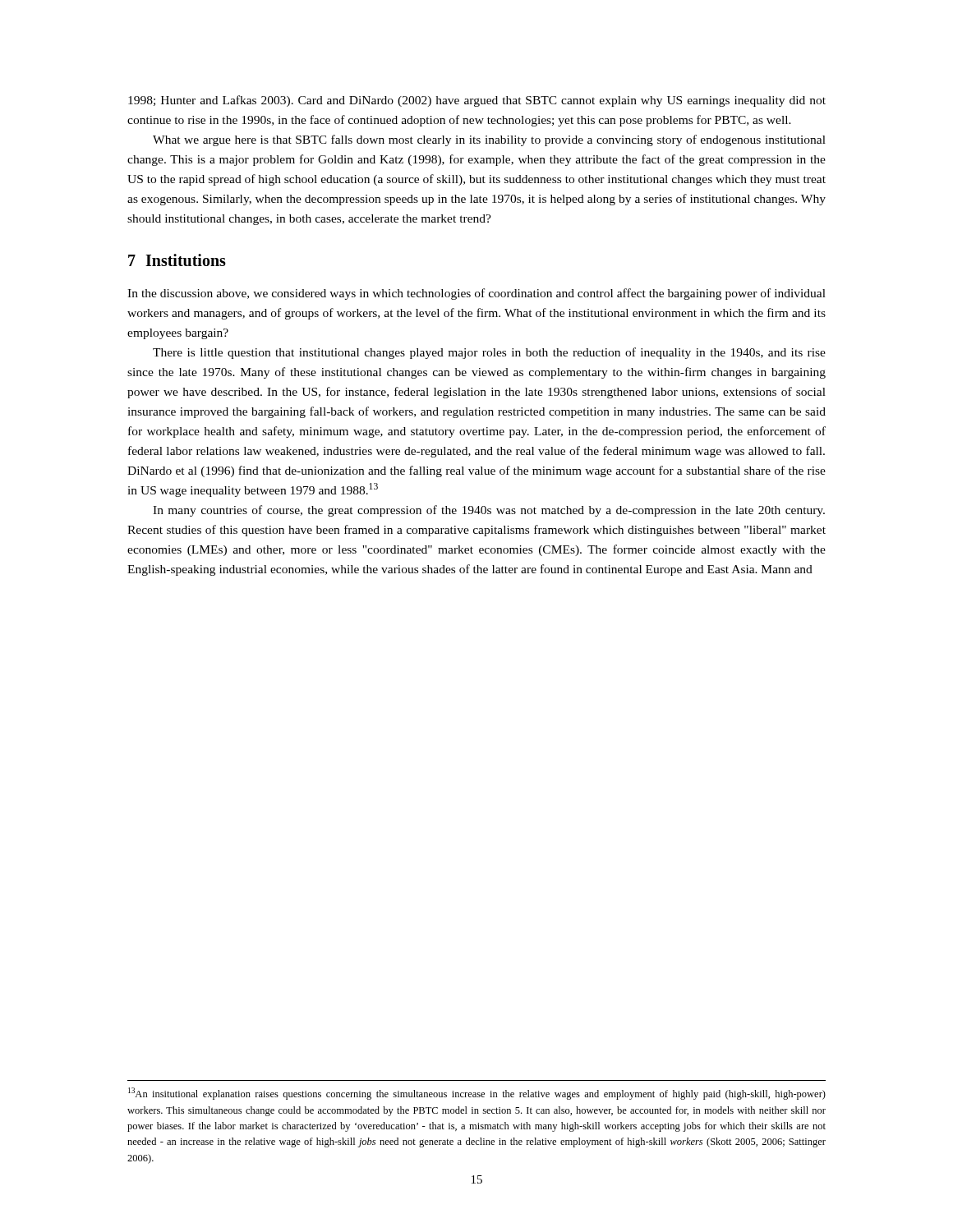Image resolution: width=953 pixels, height=1232 pixels.
Task: Find the section header
Action: [177, 260]
